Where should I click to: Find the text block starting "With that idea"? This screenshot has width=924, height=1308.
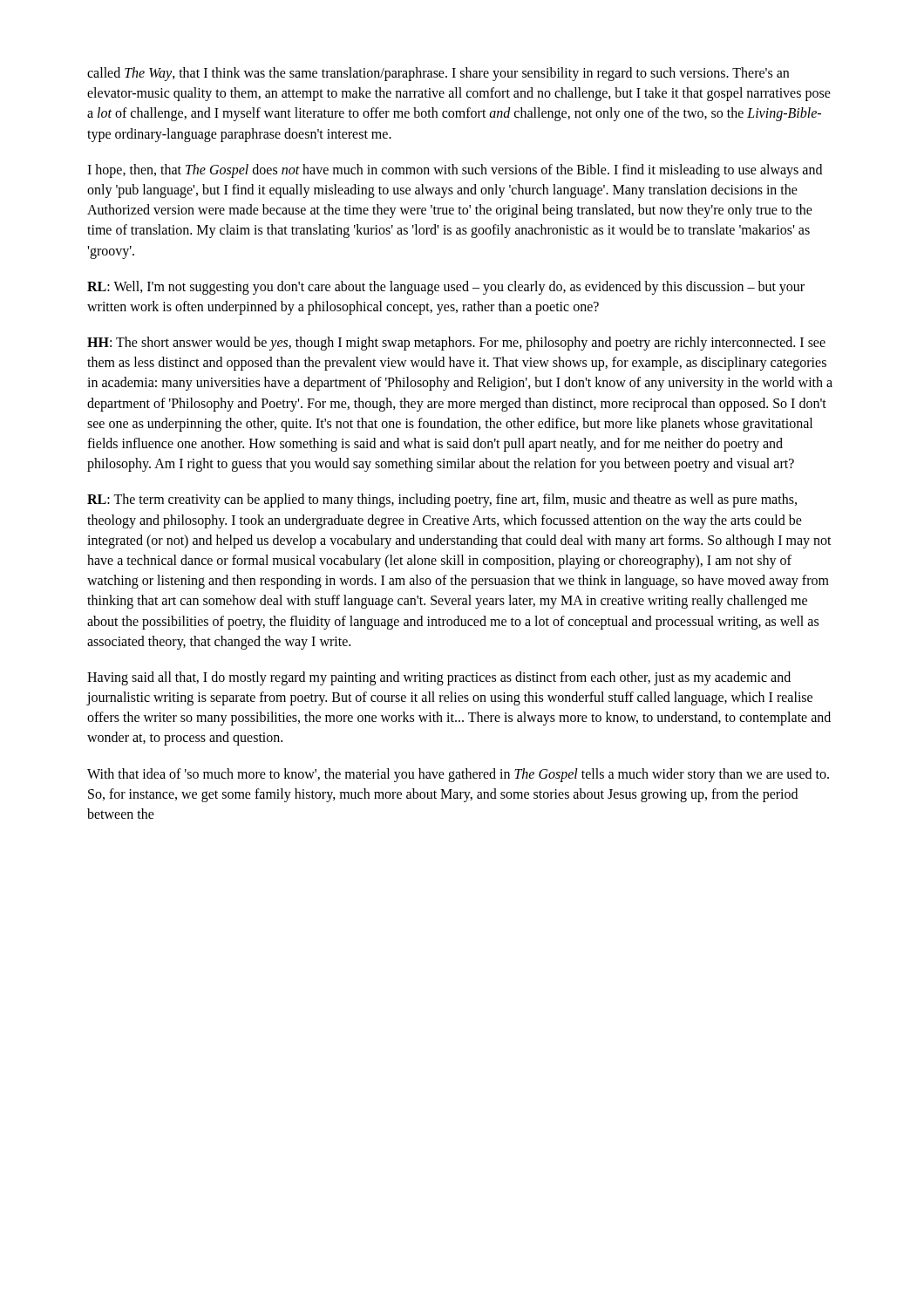tap(458, 794)
